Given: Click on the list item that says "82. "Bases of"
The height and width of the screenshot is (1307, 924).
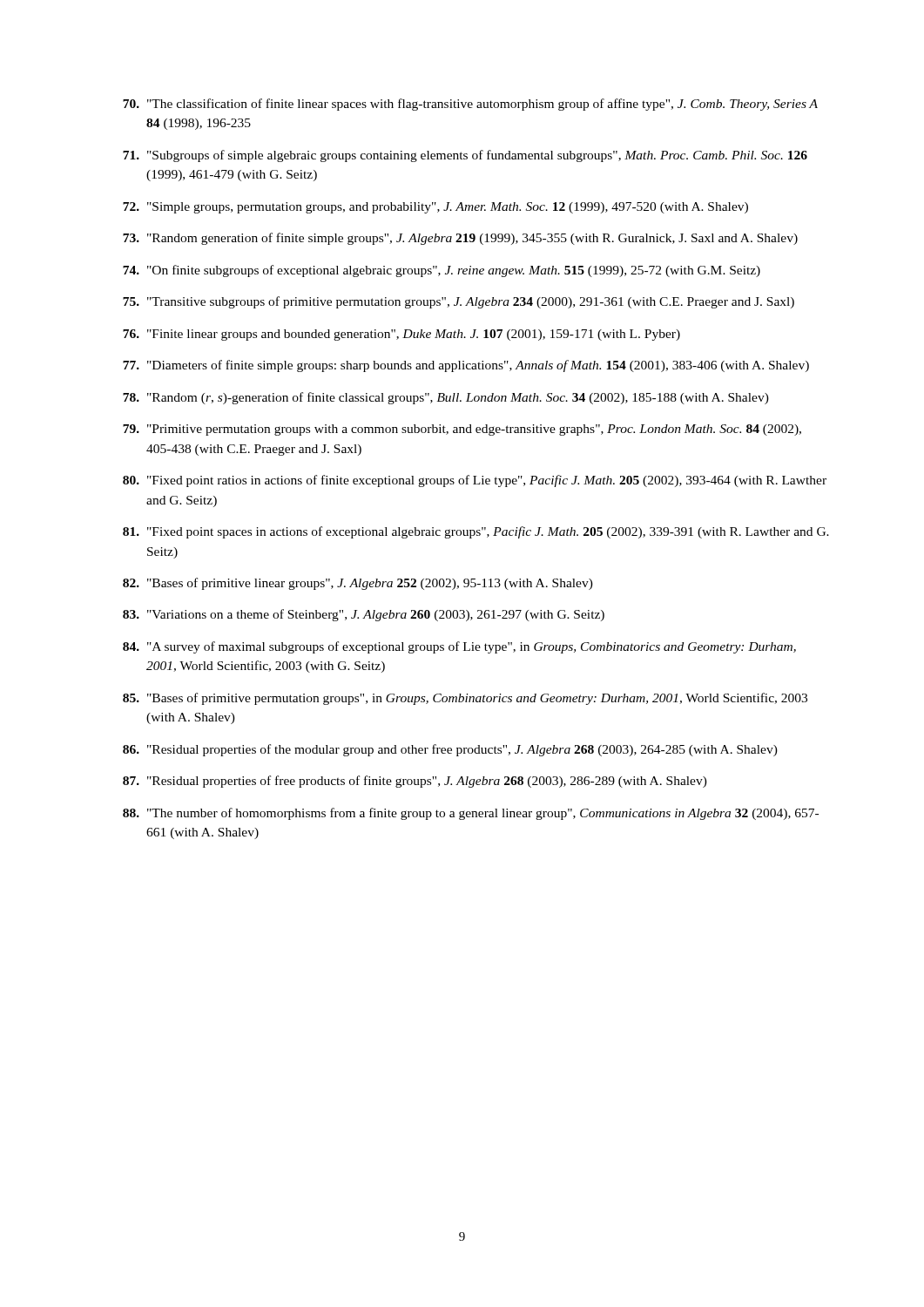Looking at the screenshot, I should tap(462, 583).
